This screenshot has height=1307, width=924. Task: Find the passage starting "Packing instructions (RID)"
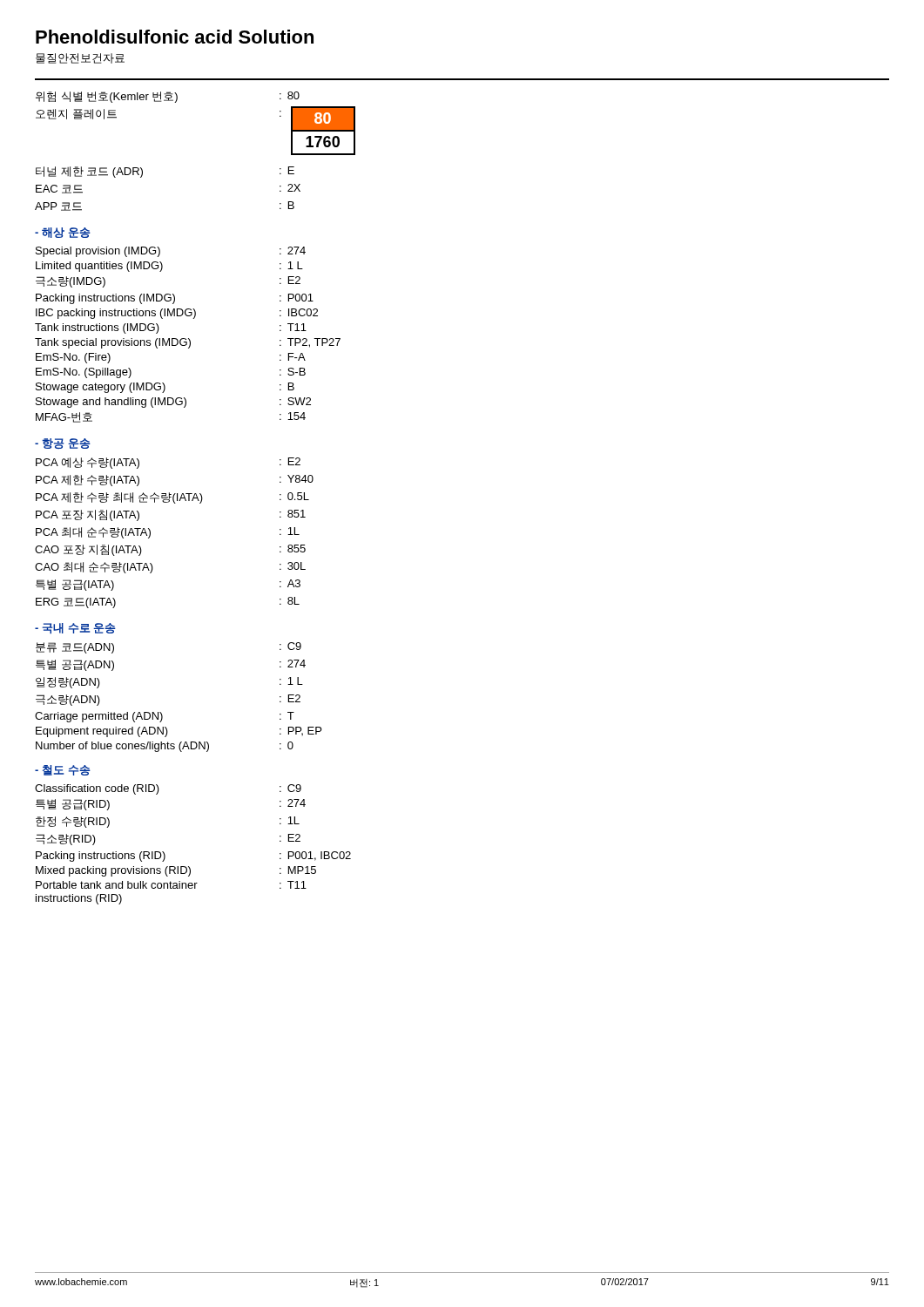pos(101,856)
